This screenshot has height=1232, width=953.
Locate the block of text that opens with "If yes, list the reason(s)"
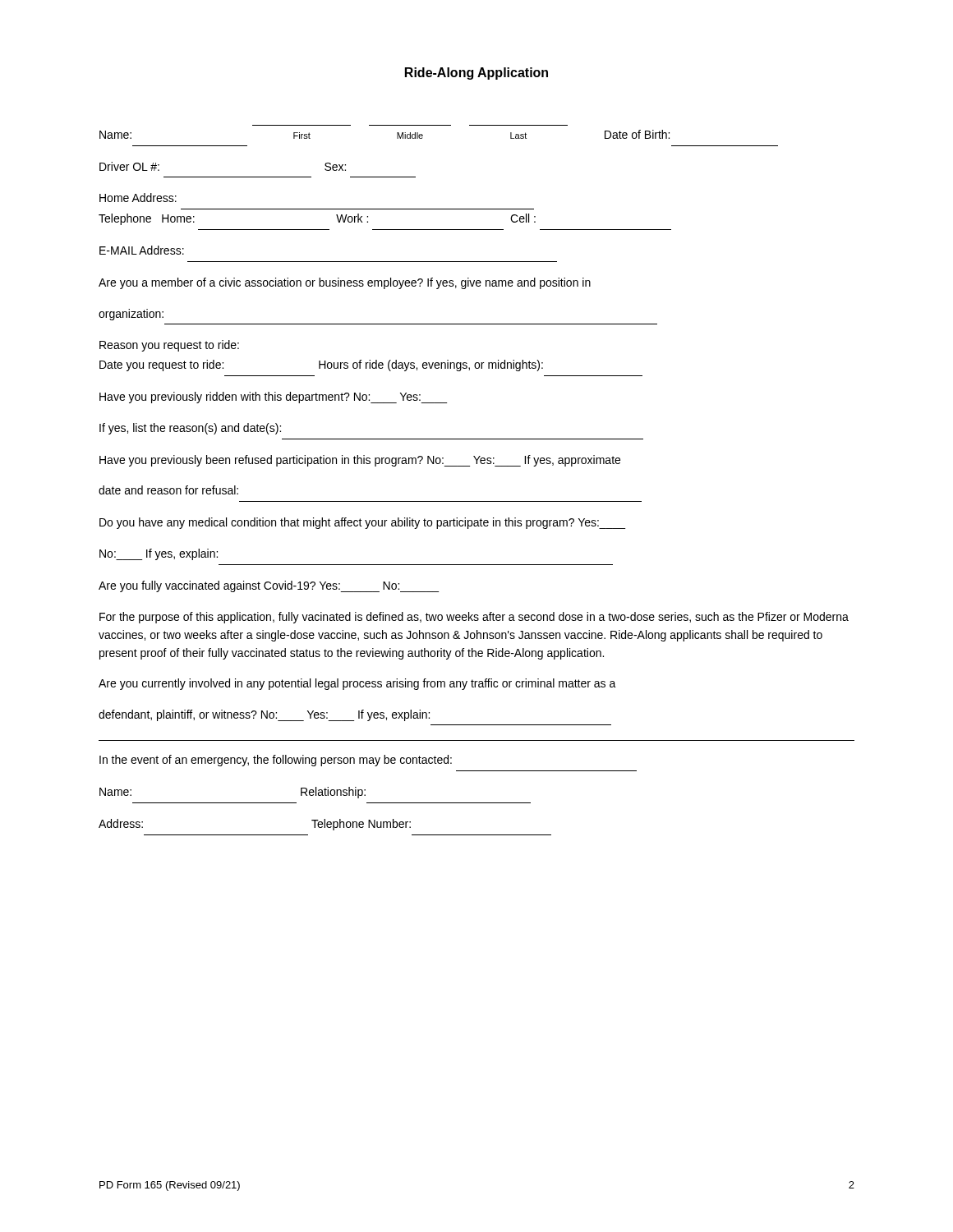point(371,429)
